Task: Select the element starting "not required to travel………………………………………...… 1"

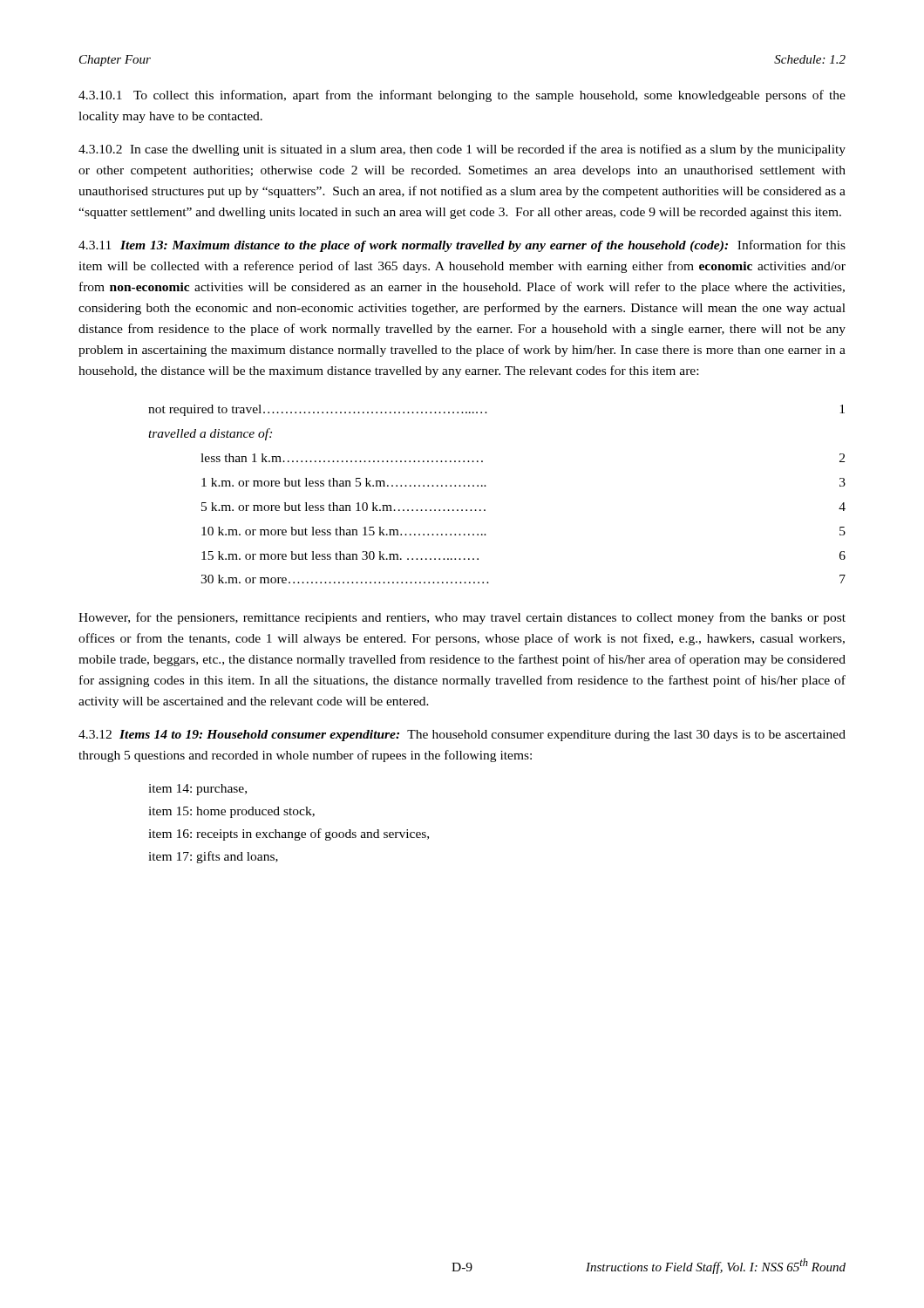Action: click(497, 409)
